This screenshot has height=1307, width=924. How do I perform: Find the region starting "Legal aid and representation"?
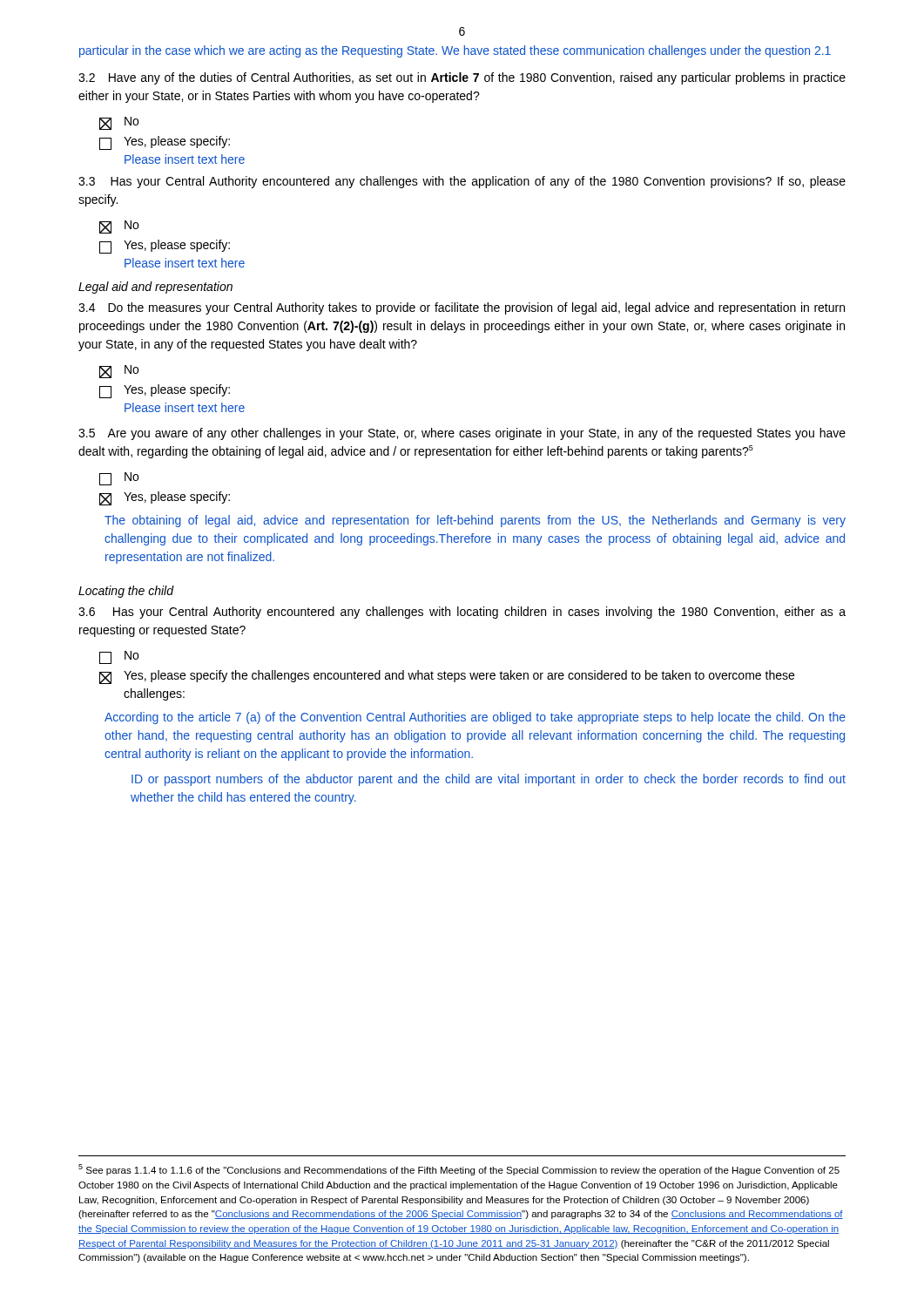pyautogui.click(x=156, y=287)
